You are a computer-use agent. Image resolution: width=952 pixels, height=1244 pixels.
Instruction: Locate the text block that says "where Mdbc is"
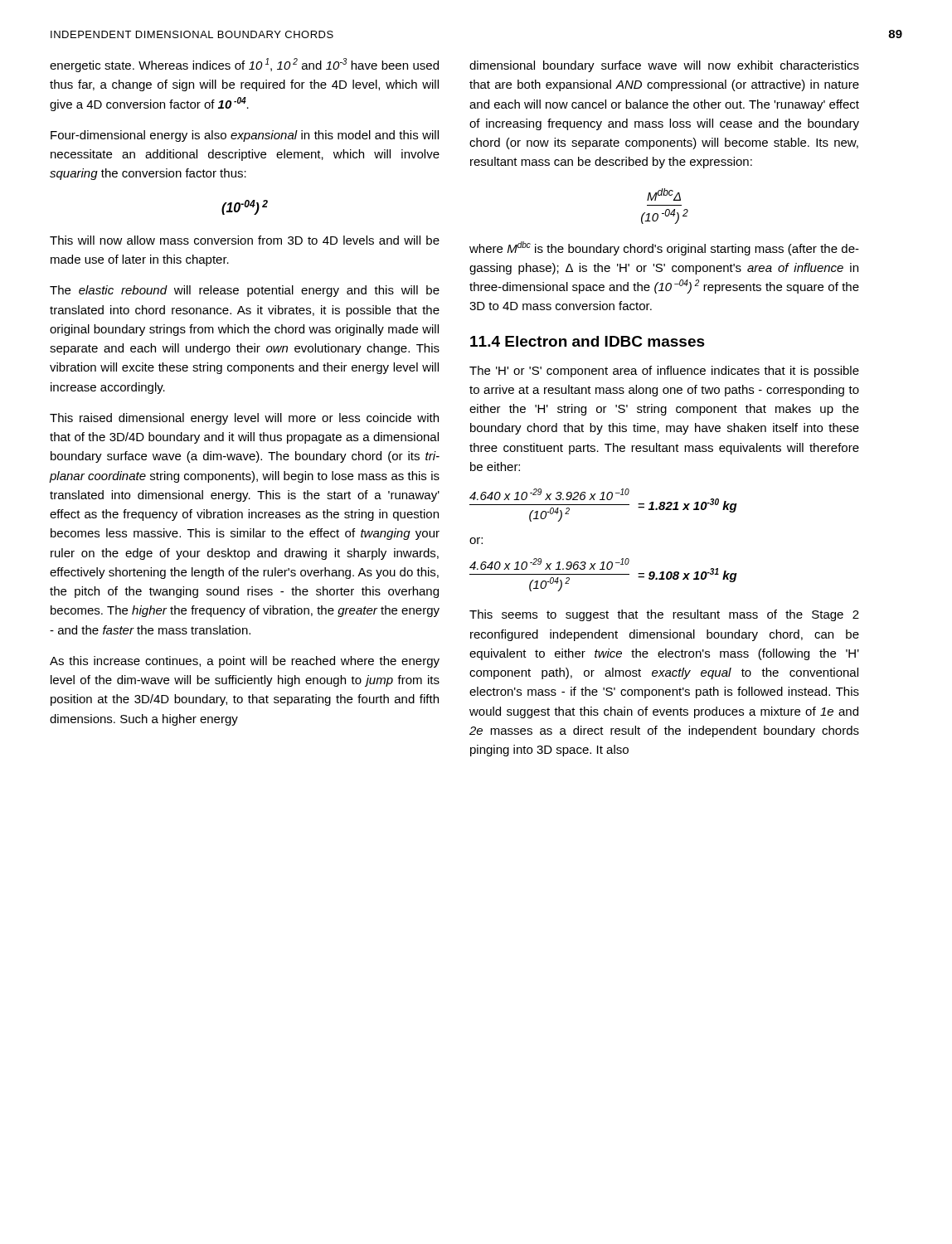tap(664, 277)
